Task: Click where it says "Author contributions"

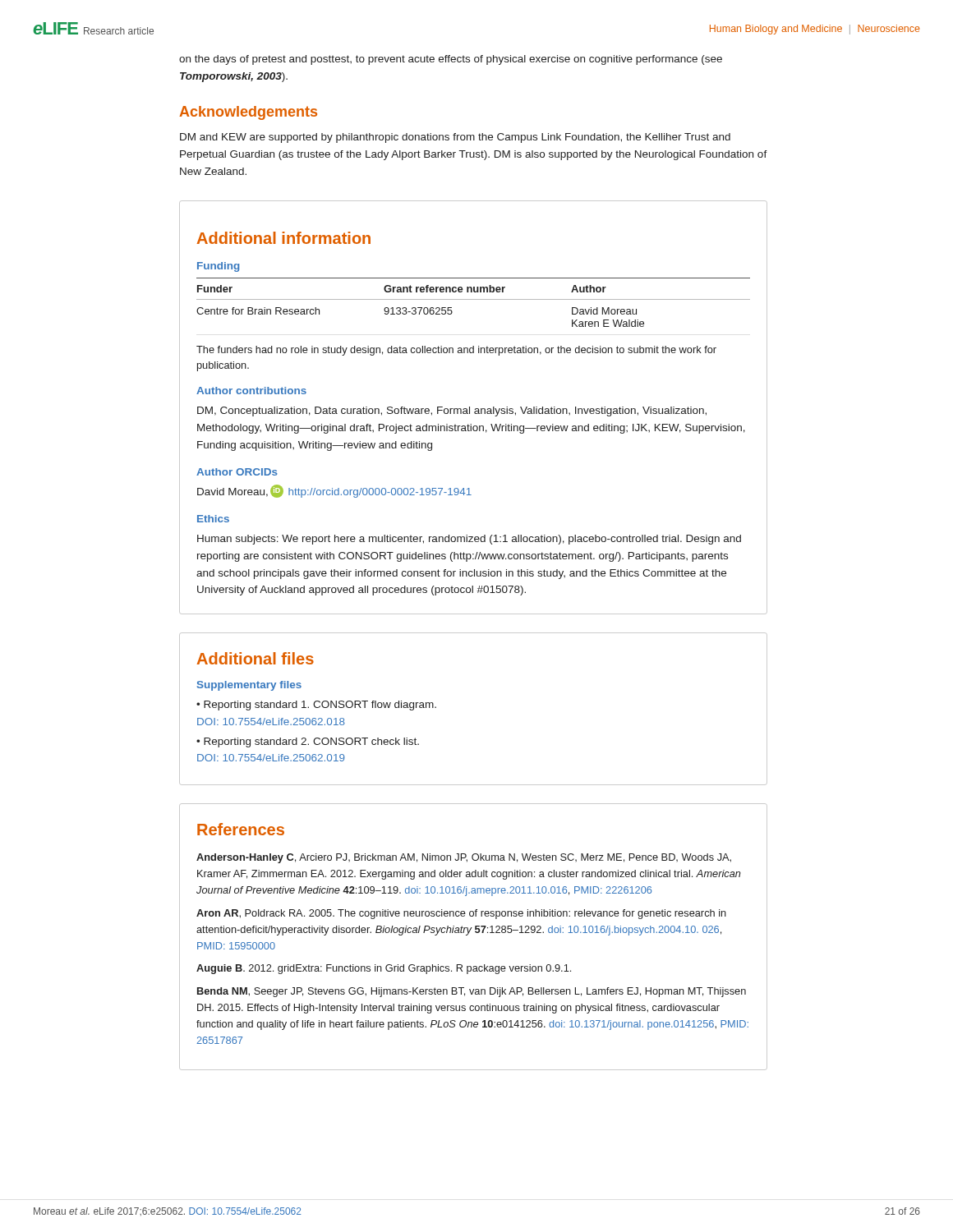Action: (251, 391)
